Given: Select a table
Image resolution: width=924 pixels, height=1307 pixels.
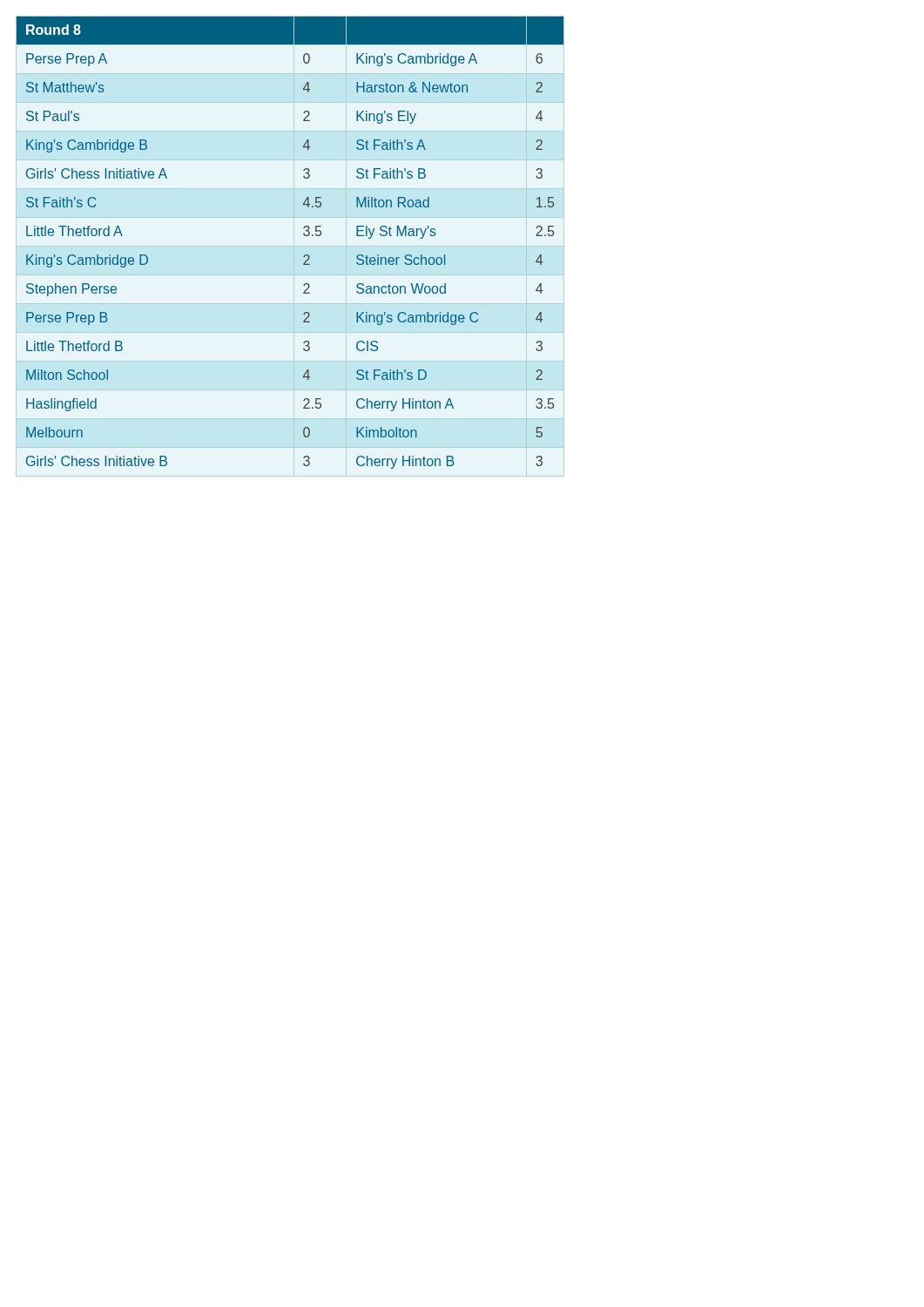Looking at the screenshot, I should (x=290, y=246).
